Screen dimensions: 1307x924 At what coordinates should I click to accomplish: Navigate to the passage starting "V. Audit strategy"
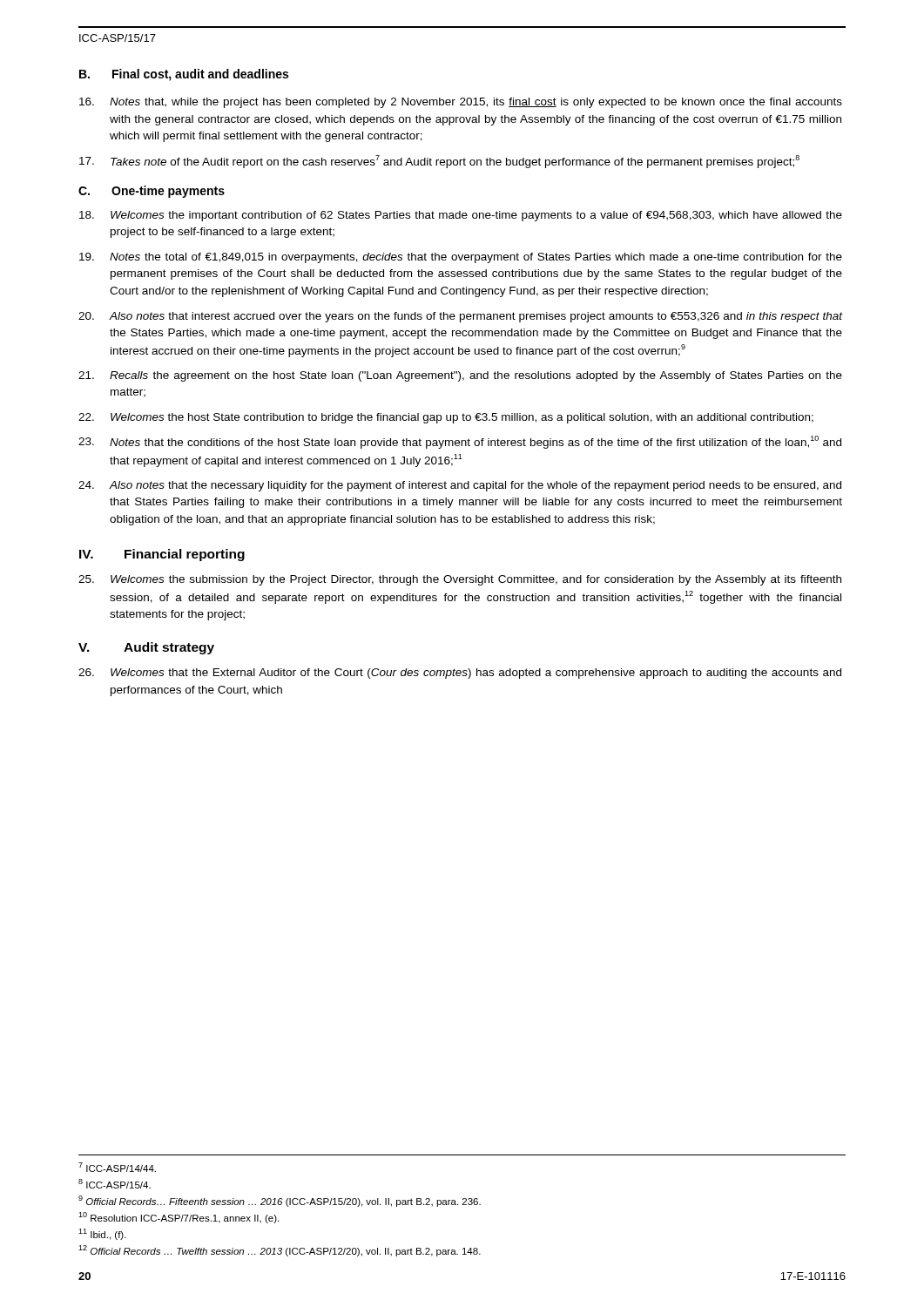tap(146, 648)
